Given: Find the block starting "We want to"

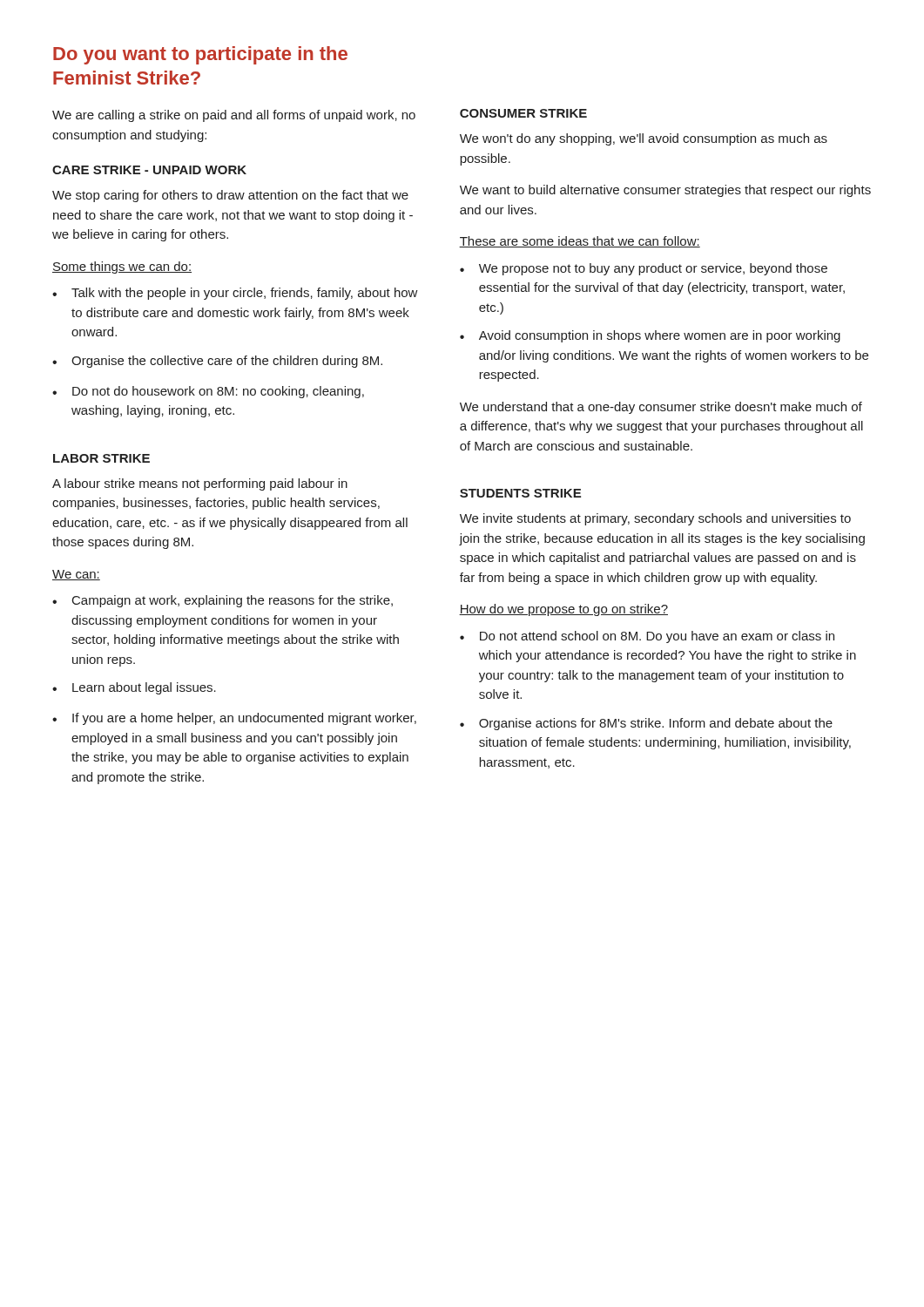Looking at the screenshot, I should click(x=665, y=199).
